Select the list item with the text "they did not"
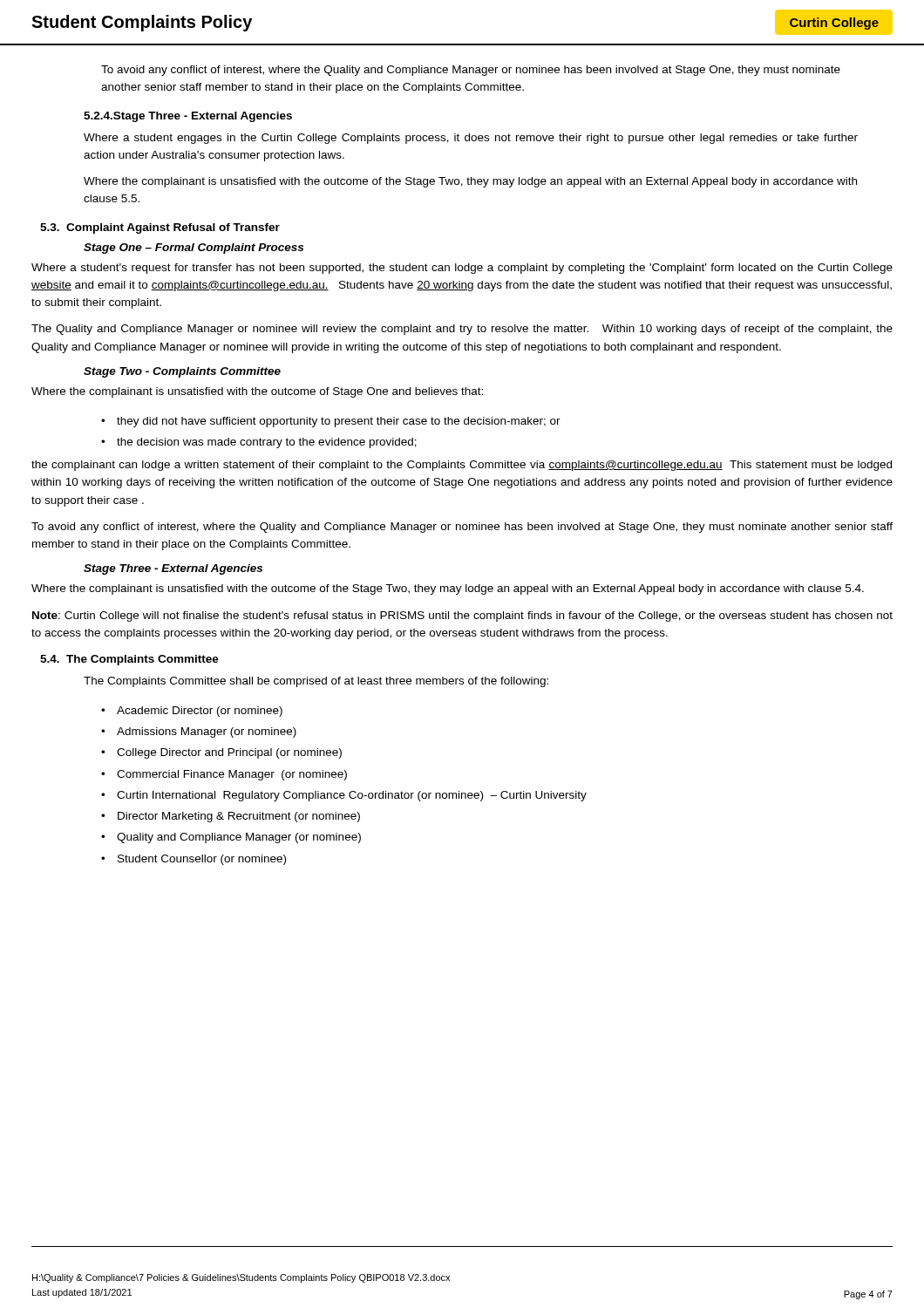The width and height of the screenshot is (924, 1308). point(338,420)
